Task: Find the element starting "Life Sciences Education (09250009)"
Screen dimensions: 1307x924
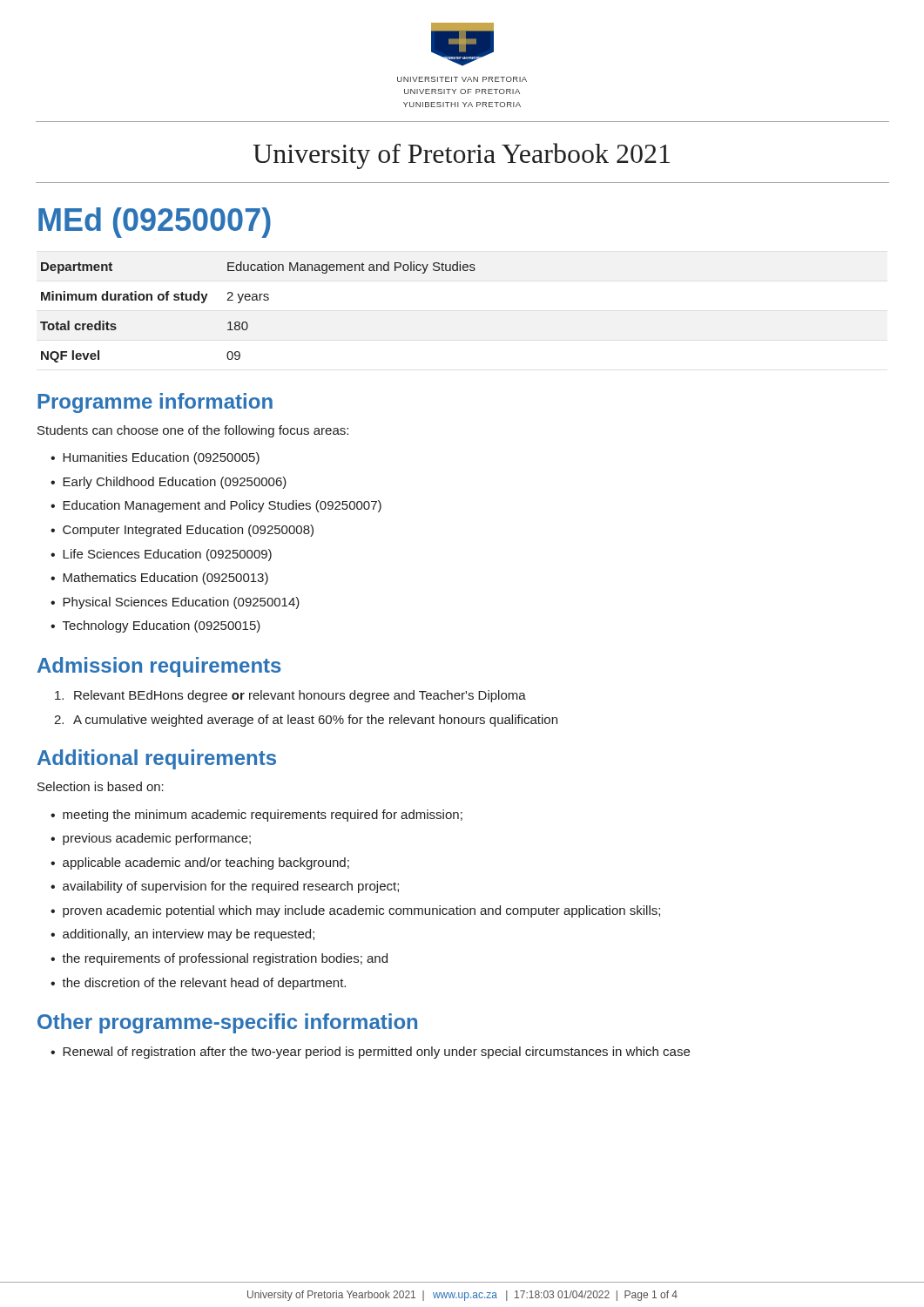Action: tap(167, 553)
